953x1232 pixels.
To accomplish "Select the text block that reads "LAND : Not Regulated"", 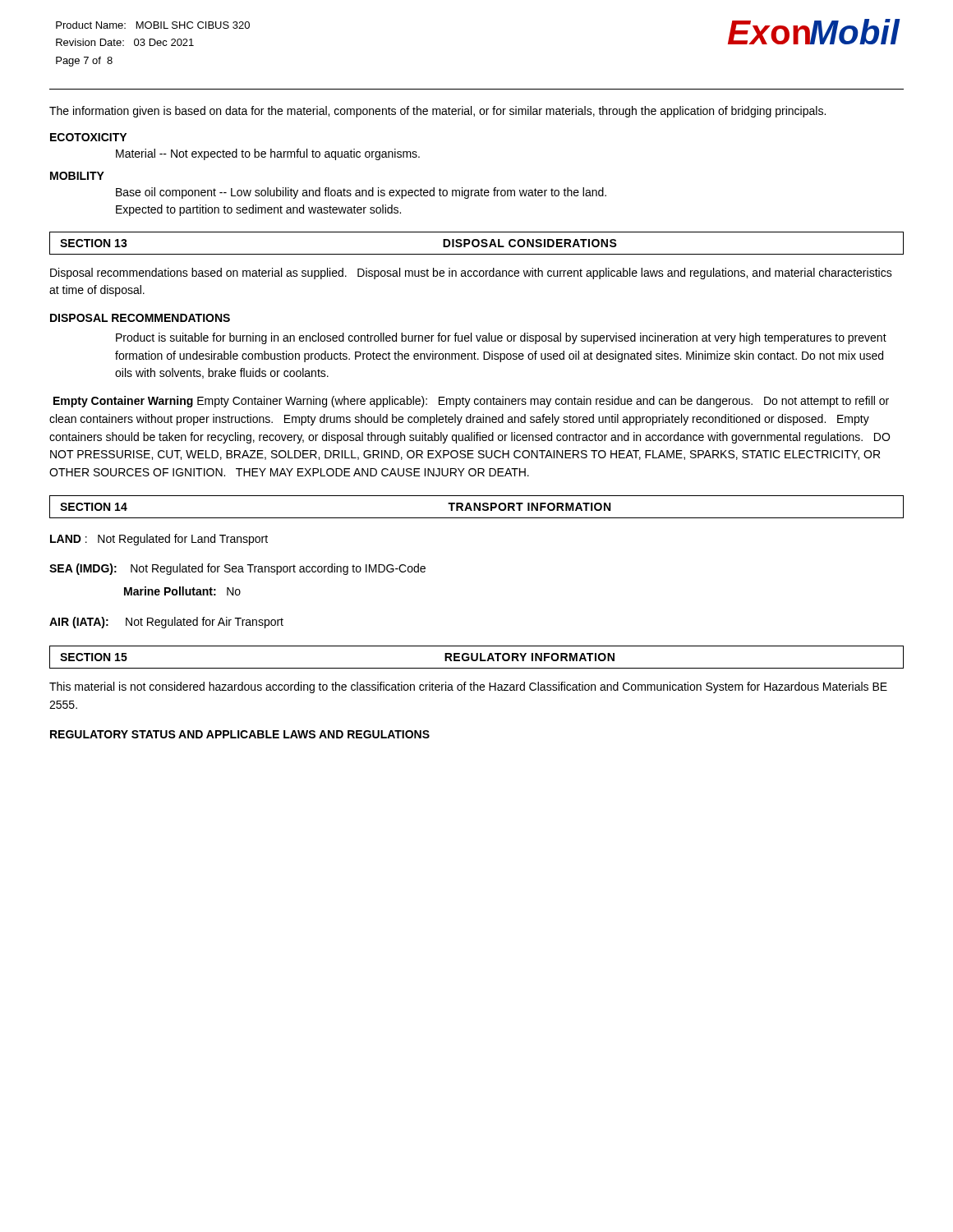I will point(159,538).
